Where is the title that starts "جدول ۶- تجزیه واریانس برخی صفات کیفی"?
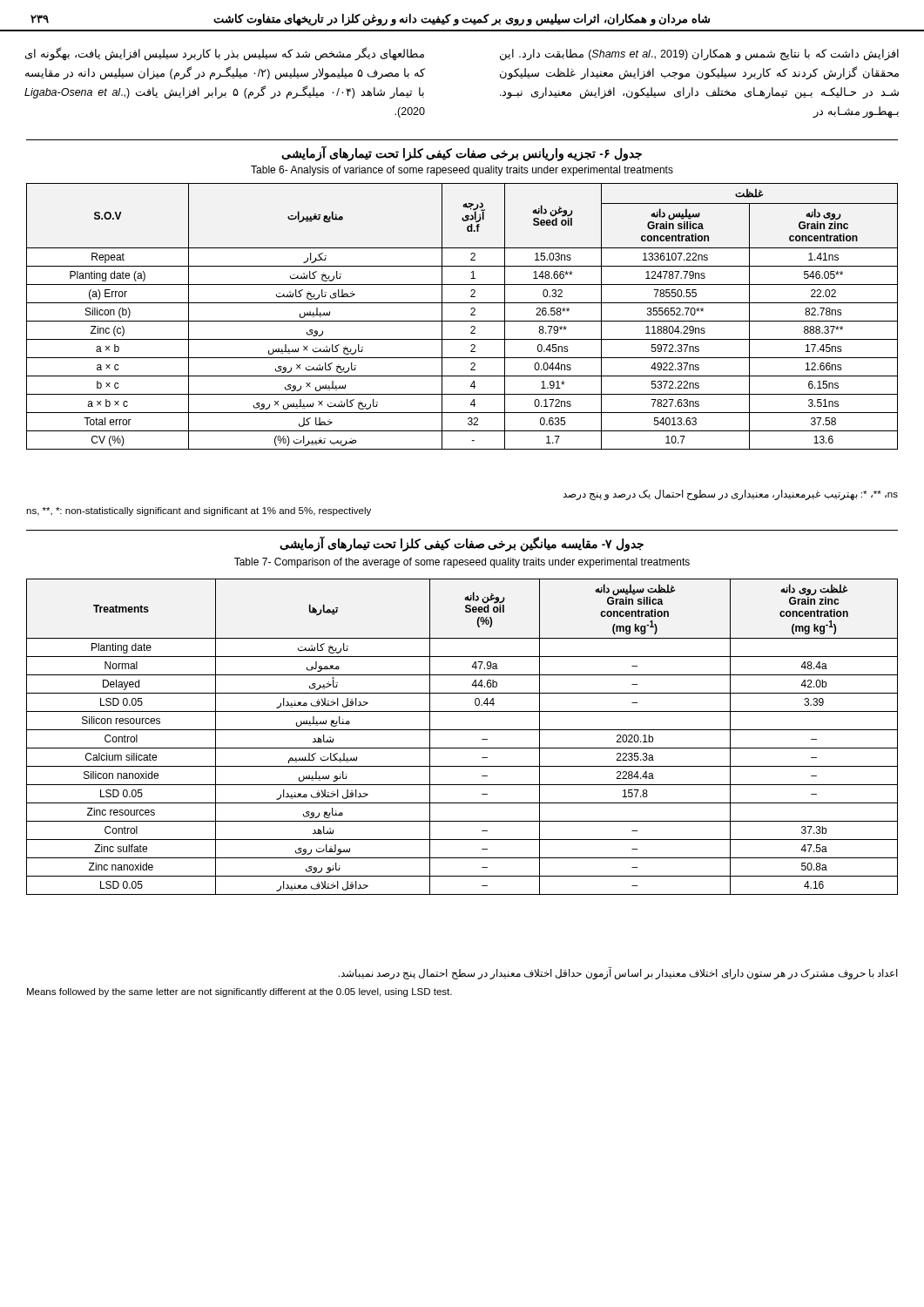This screenshot has height=1307, width=924. [462, 154]
